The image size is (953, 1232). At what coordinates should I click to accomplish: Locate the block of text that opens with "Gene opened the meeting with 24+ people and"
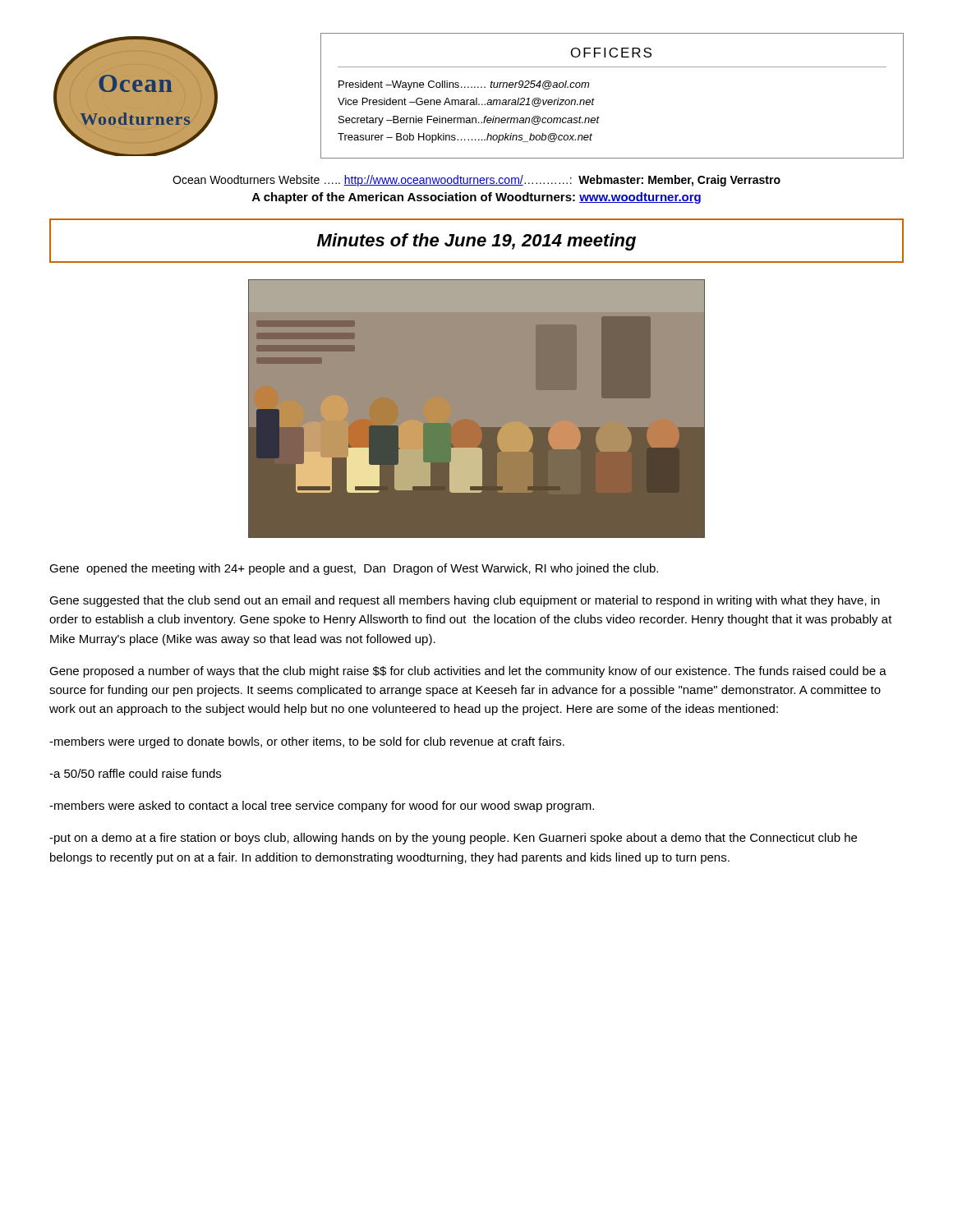tap(354, 568)
